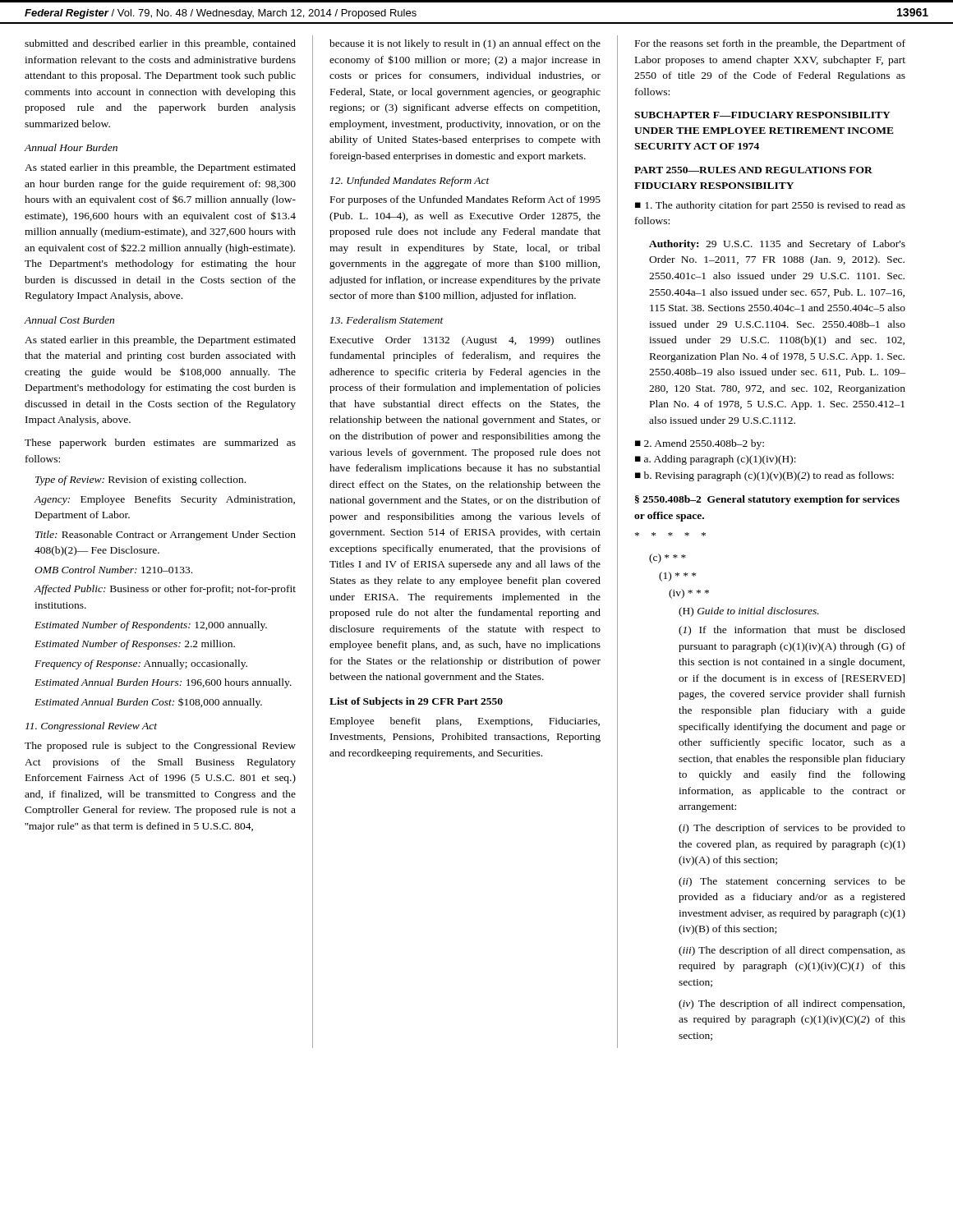Locate the text "Annual Hour Burden"
Screen dimensions: 1232x953
71,148
